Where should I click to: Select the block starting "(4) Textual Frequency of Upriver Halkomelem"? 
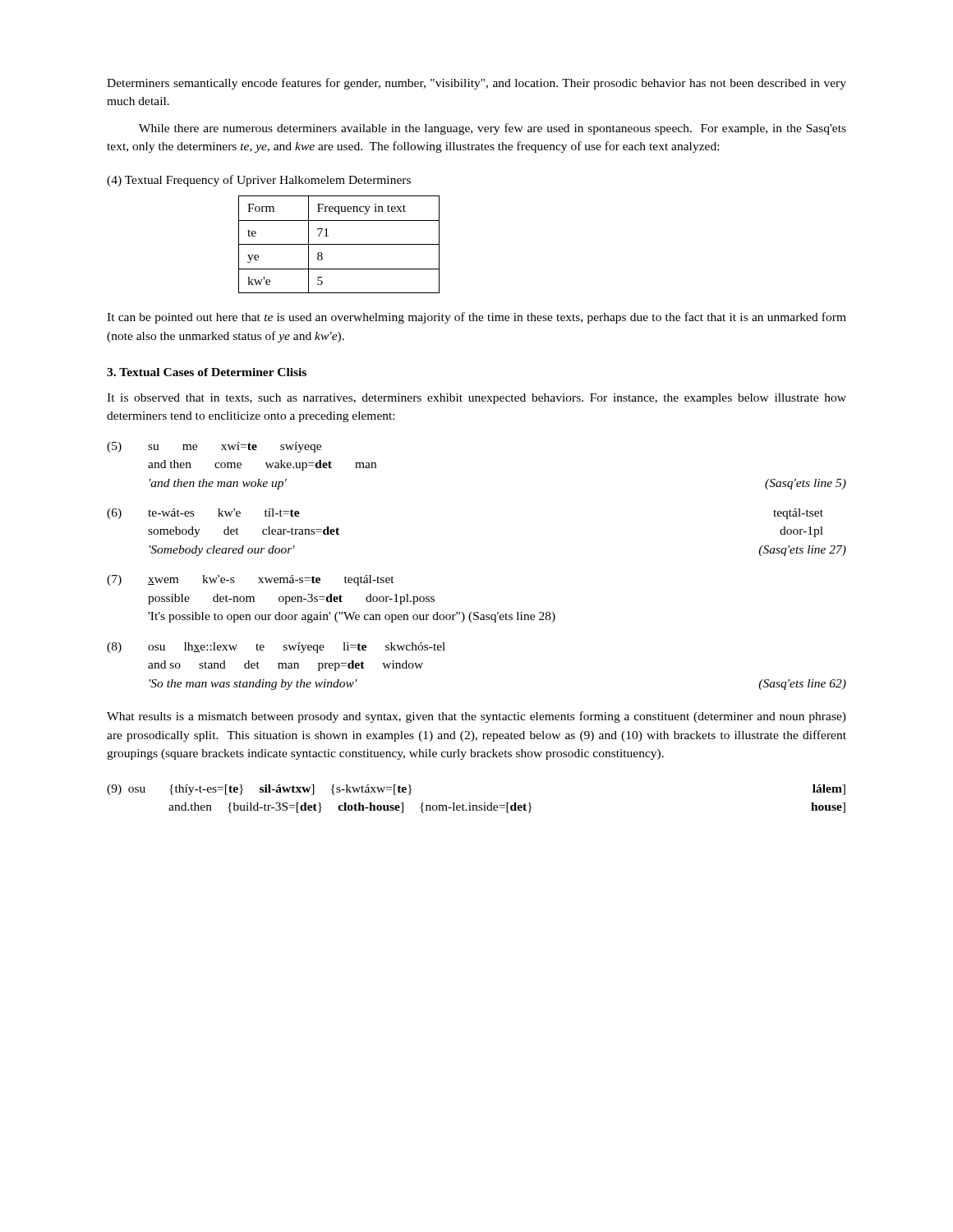point(259,179)
